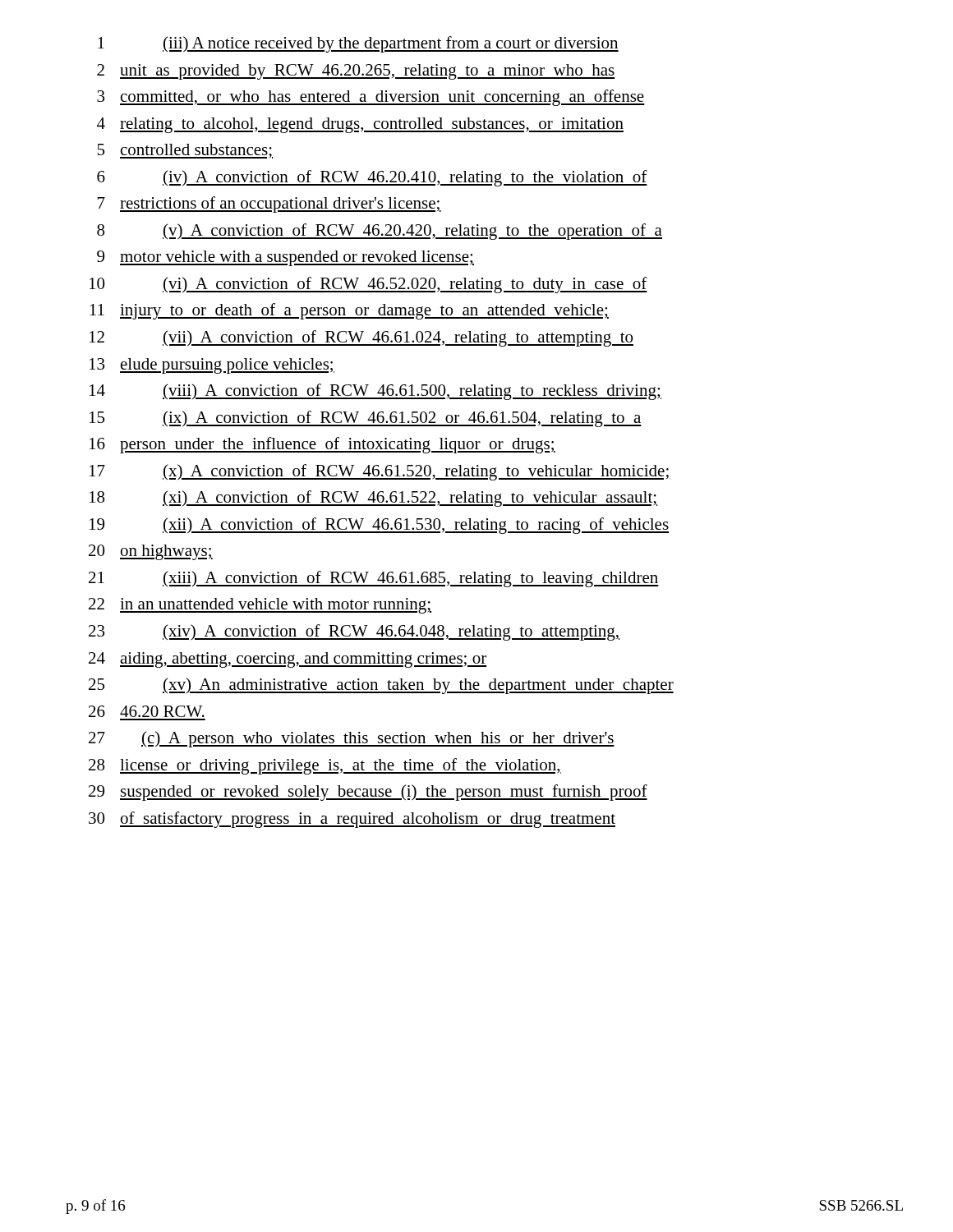
Task: Navigate to the element starting "5 controlled substances;"
Action: click(185, 151)
